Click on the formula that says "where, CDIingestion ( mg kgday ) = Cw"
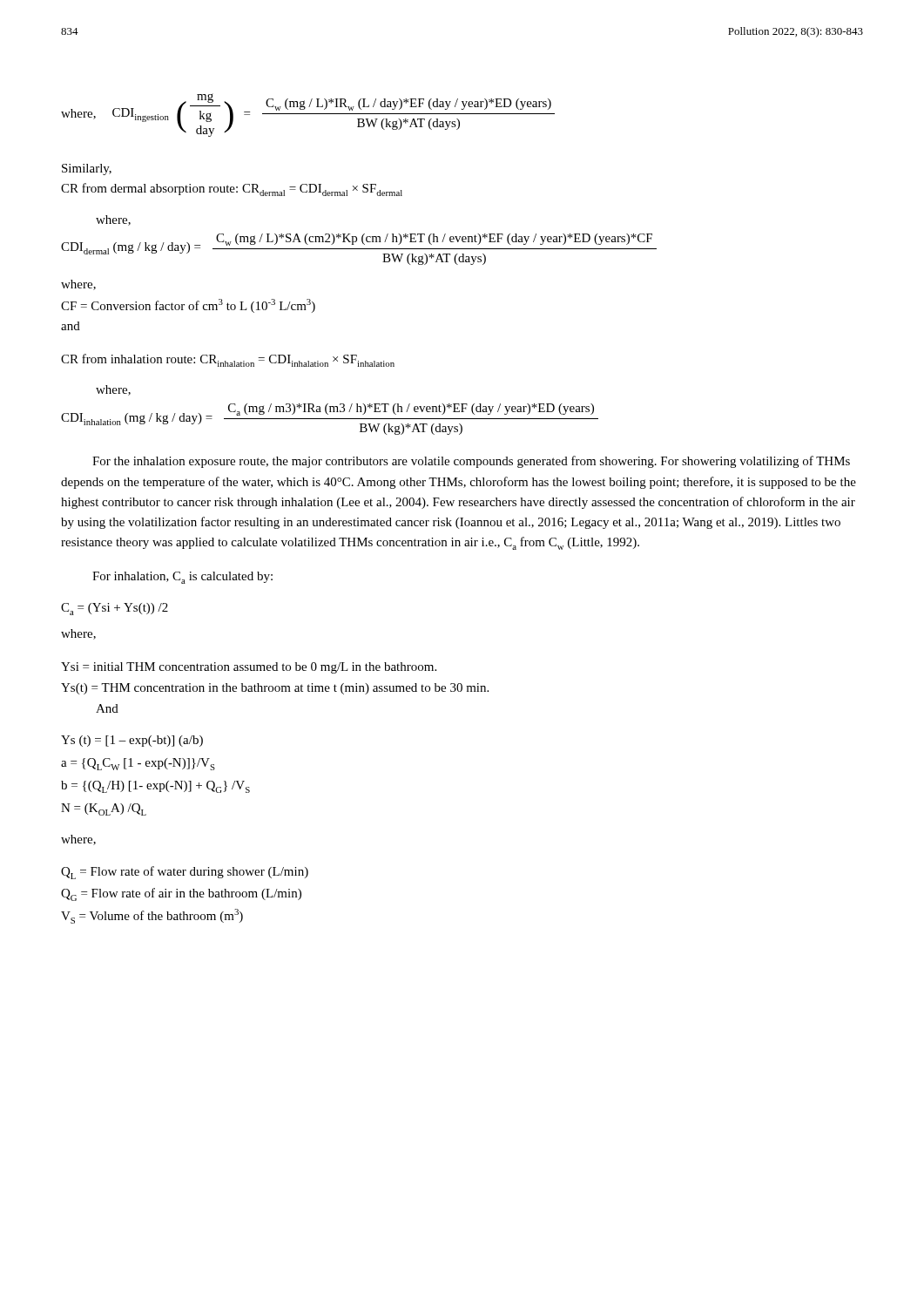Image resolution: width=924 pixels, height=1307 pixels. tap(308, 113)
